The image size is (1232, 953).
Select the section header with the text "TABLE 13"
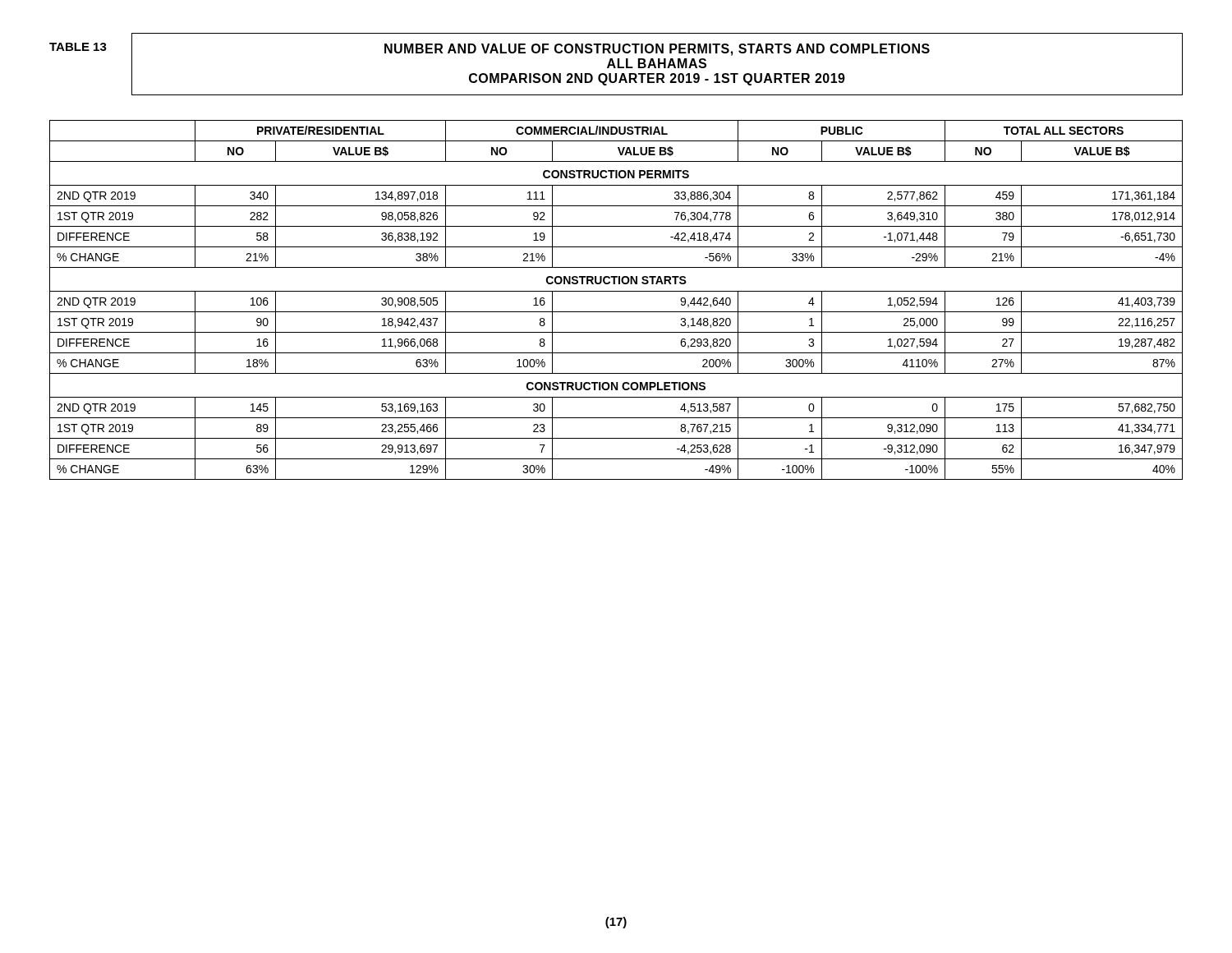pyautogui.click(x=78, y=46)
